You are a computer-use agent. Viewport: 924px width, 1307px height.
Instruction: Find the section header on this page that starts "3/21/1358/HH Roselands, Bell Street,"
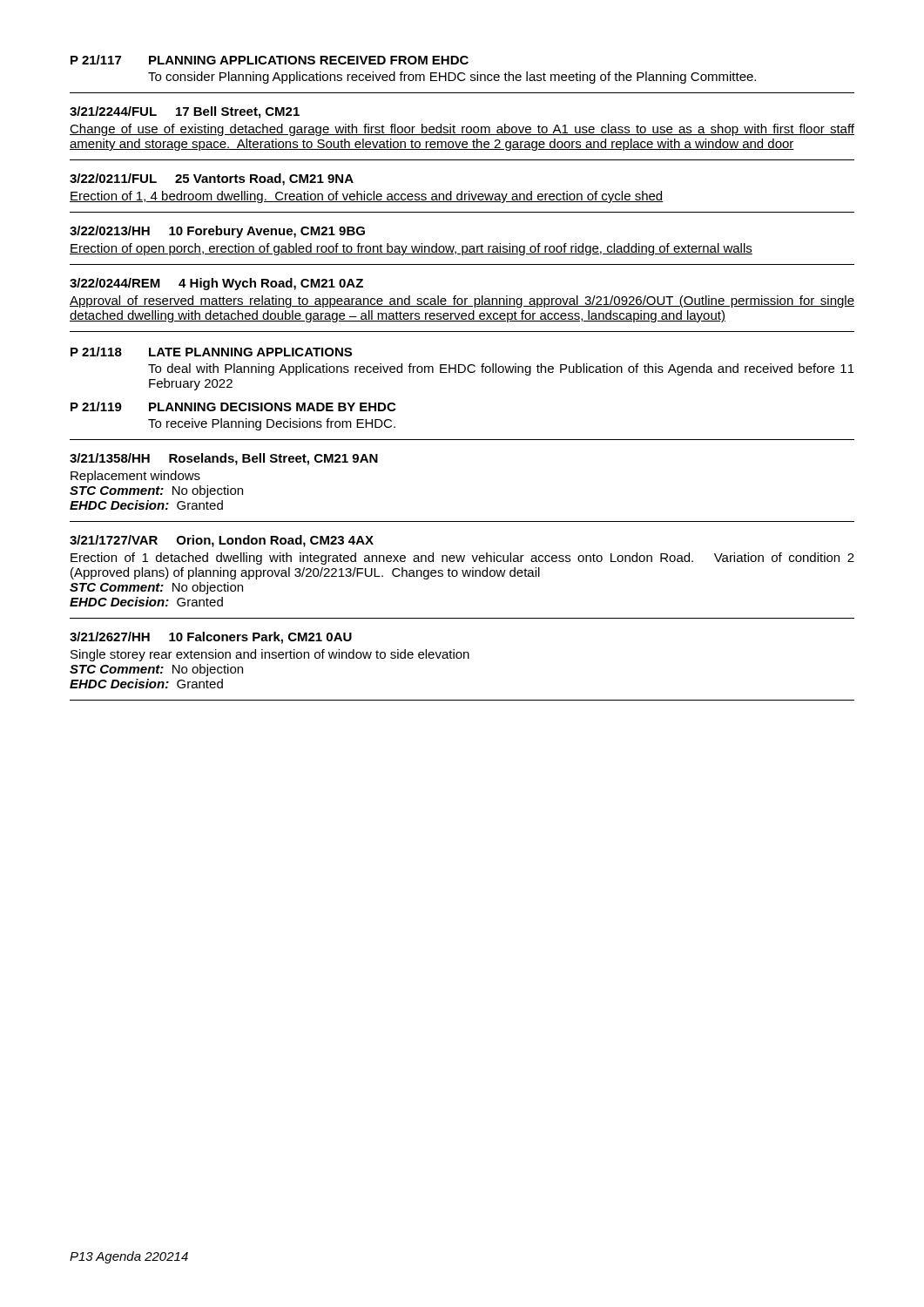224,458
